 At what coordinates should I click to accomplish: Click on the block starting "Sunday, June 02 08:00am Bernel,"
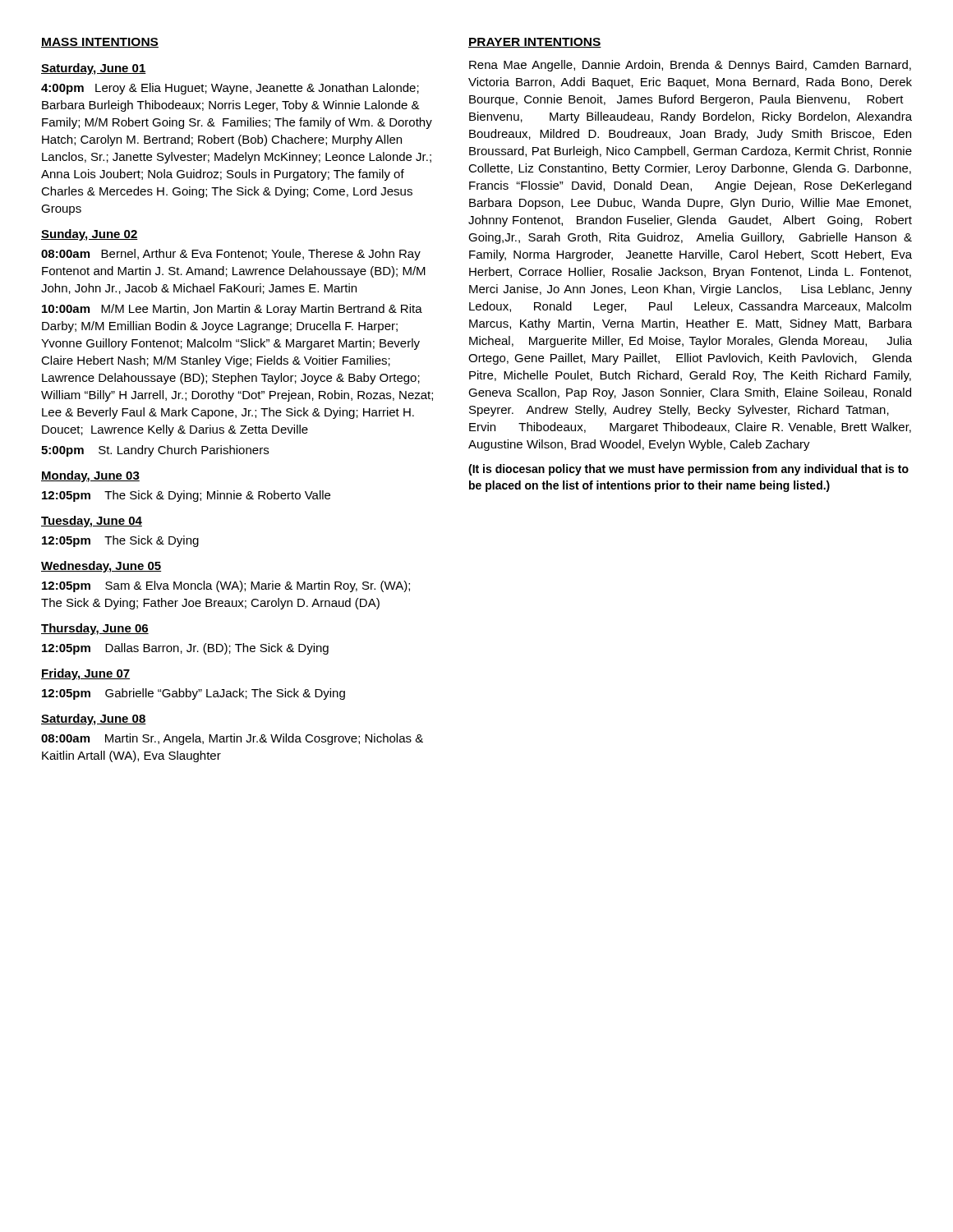[x=238, y=341]
